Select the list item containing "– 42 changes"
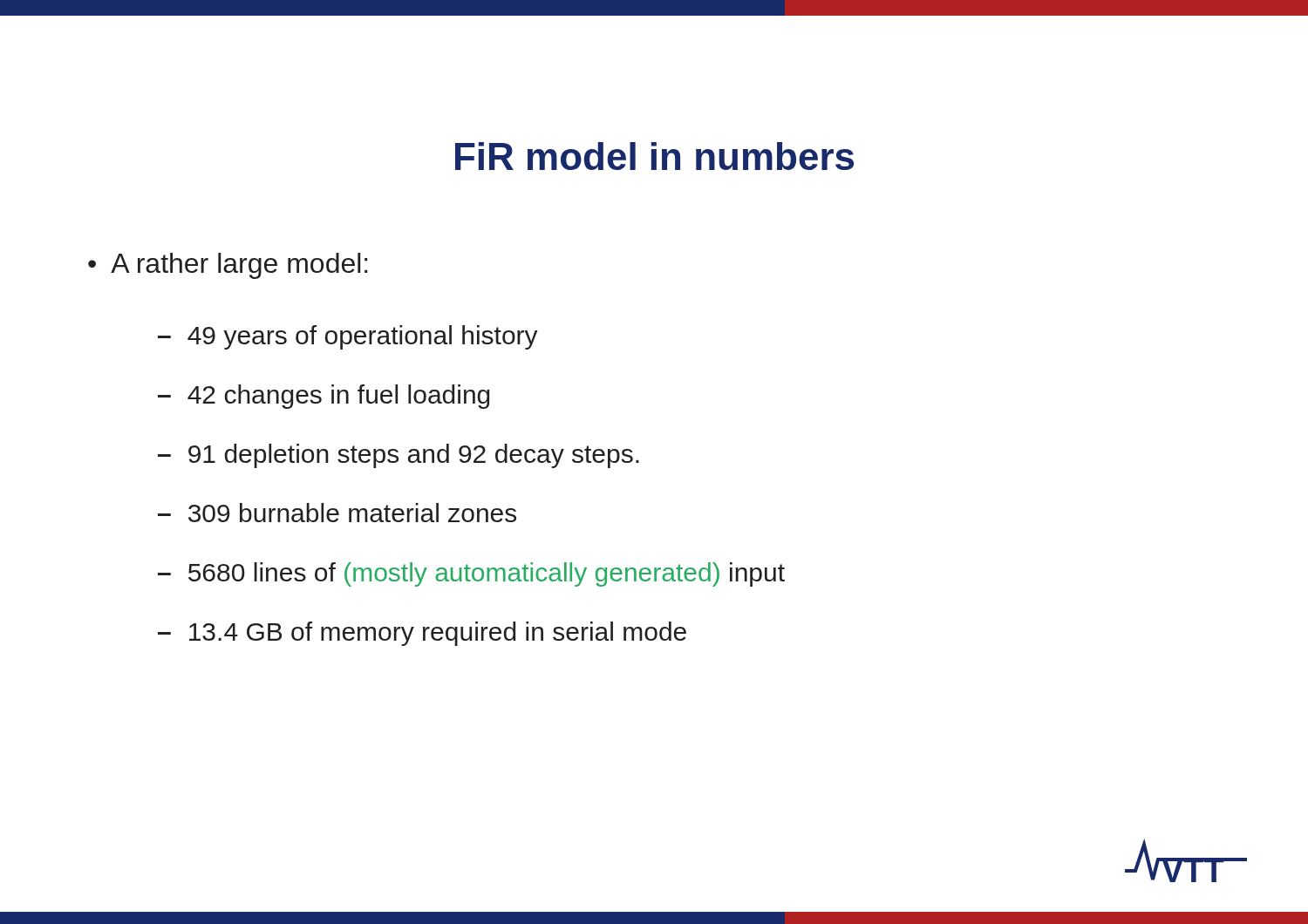The image size is (1308, 924). [324, 395]
